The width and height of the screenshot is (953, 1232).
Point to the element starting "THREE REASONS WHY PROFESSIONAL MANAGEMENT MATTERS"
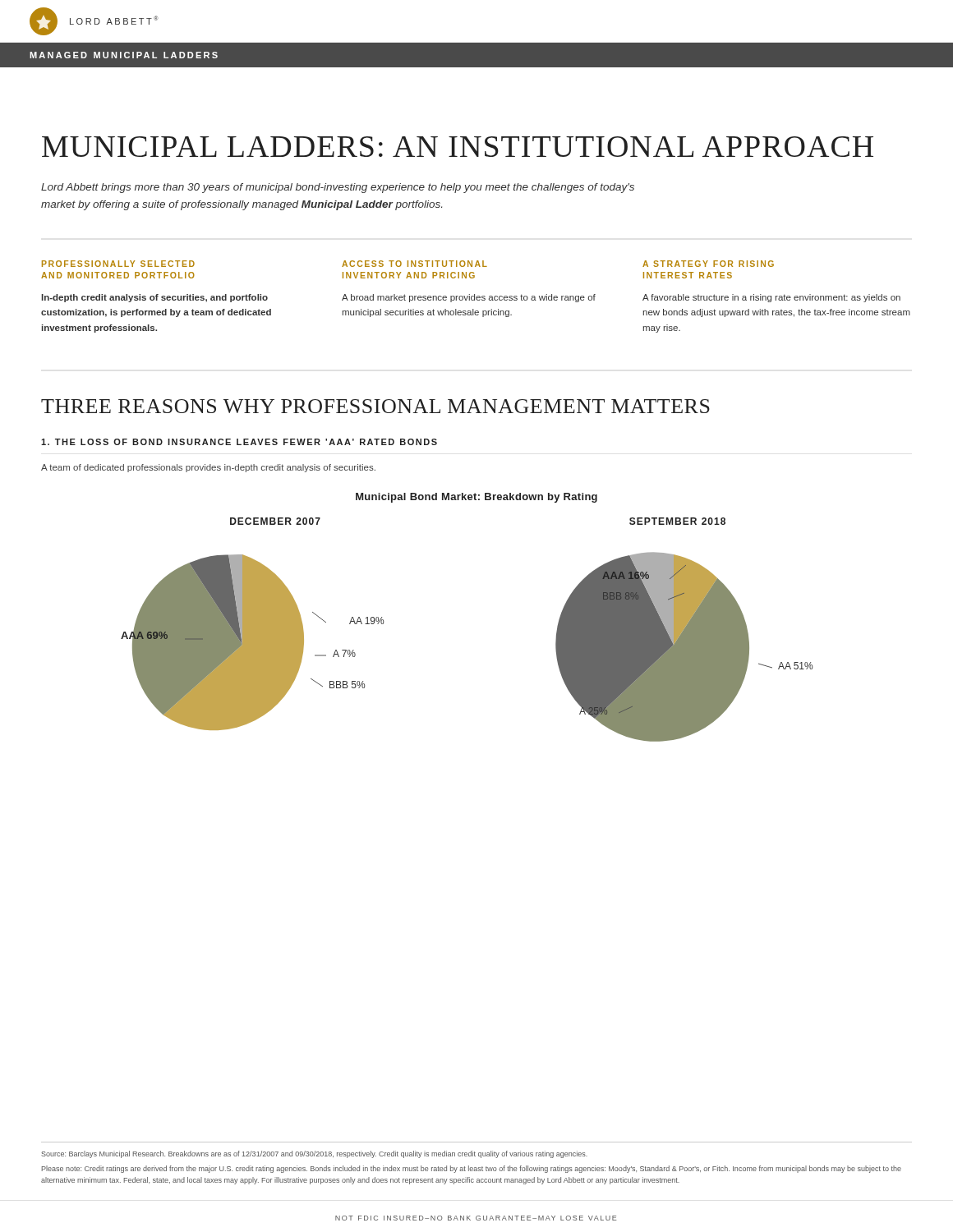[376, 406]
